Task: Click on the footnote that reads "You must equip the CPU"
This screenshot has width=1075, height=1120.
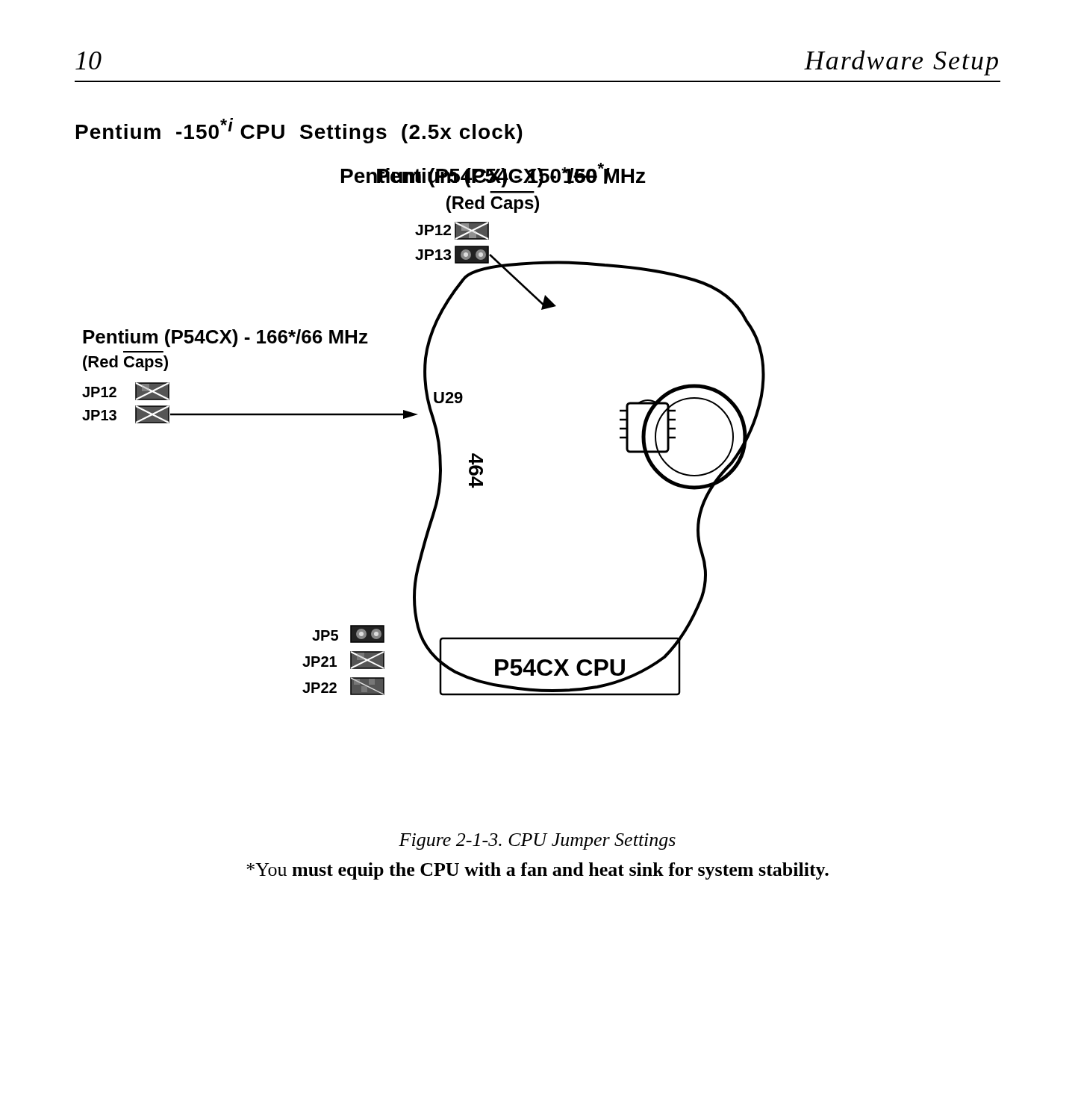Action: click(538, 870)
